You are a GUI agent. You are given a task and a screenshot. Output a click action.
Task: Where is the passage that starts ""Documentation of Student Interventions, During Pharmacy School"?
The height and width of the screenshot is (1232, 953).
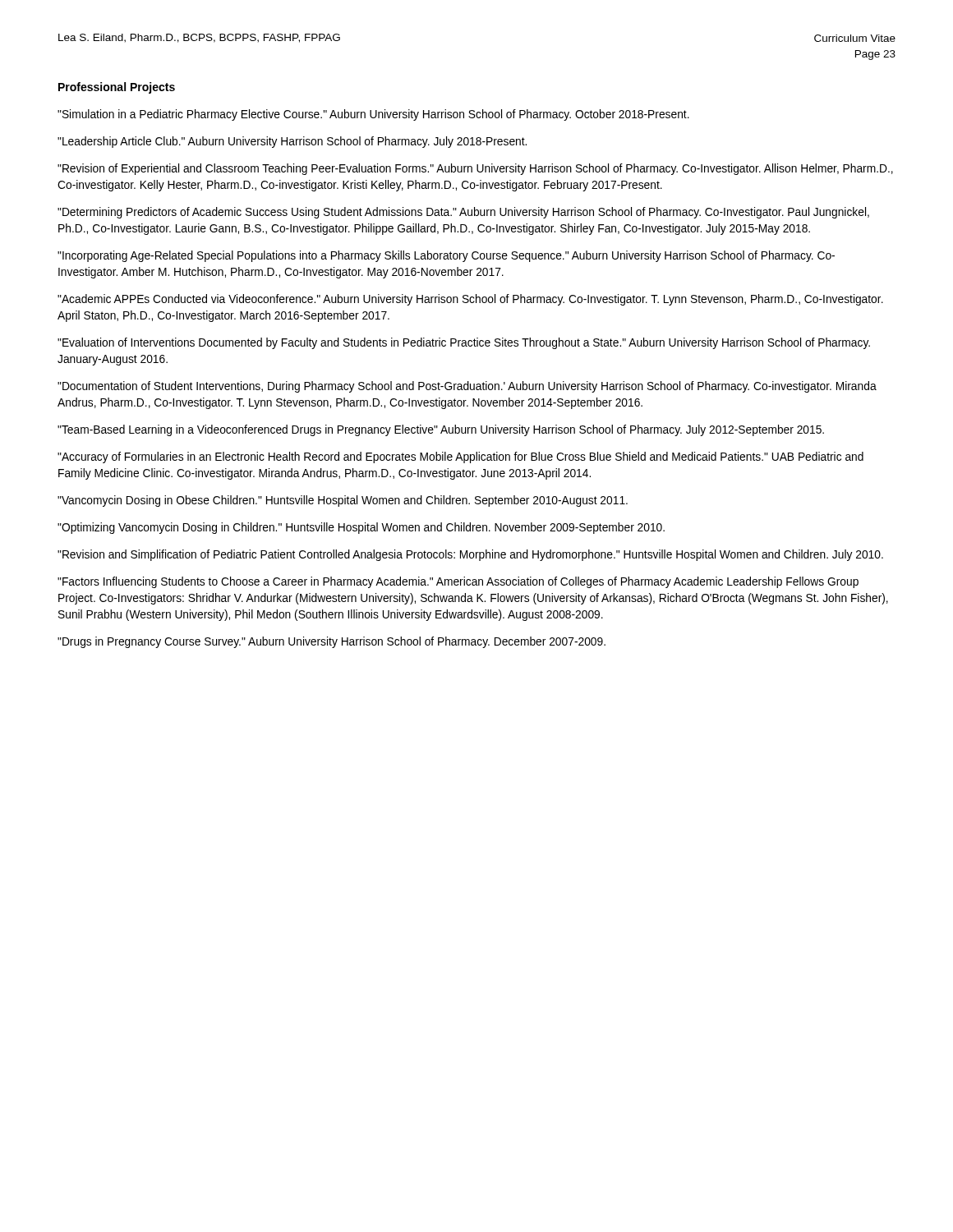coord(467,395)
